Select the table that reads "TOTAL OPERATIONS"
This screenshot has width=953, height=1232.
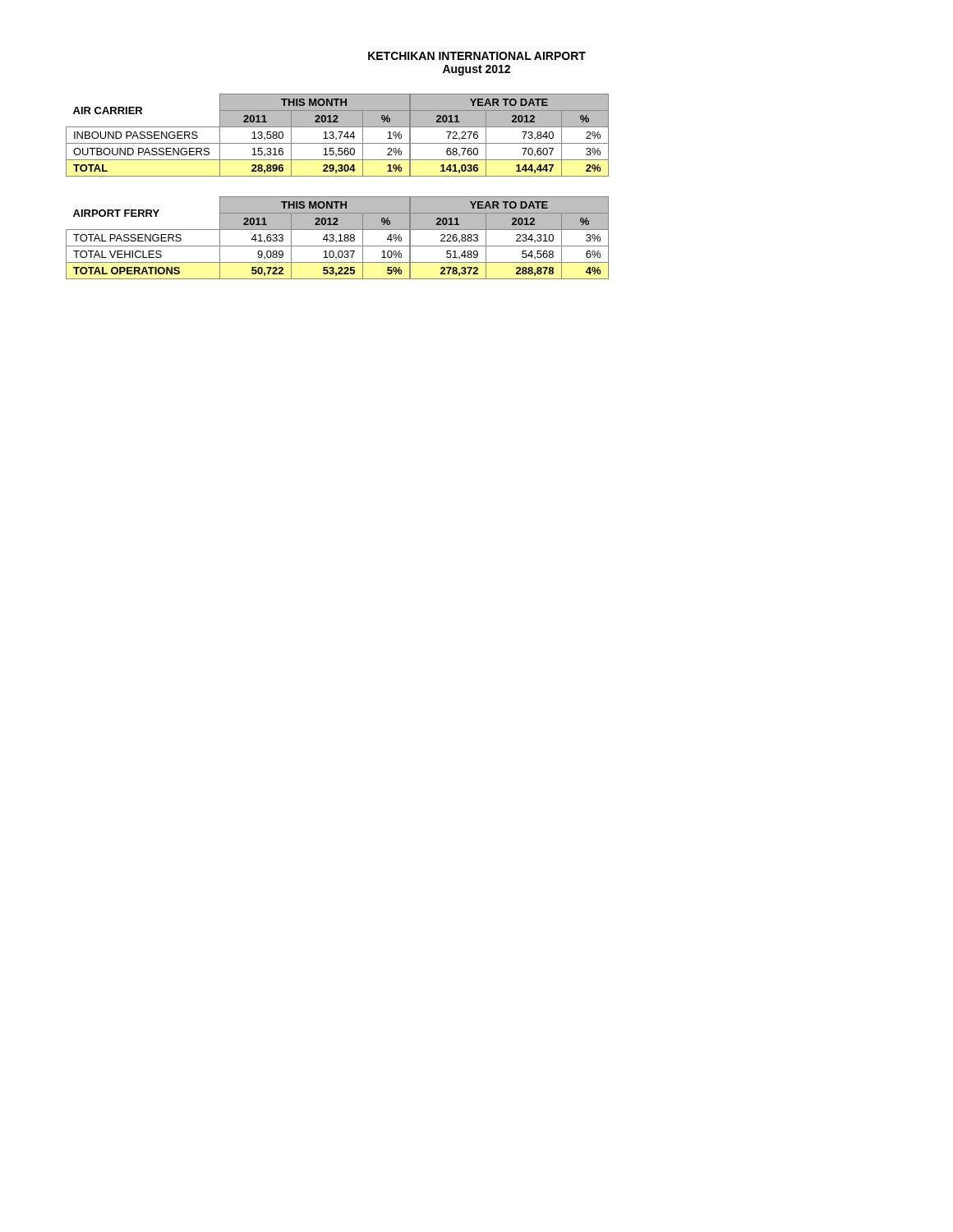pos(476,238)
